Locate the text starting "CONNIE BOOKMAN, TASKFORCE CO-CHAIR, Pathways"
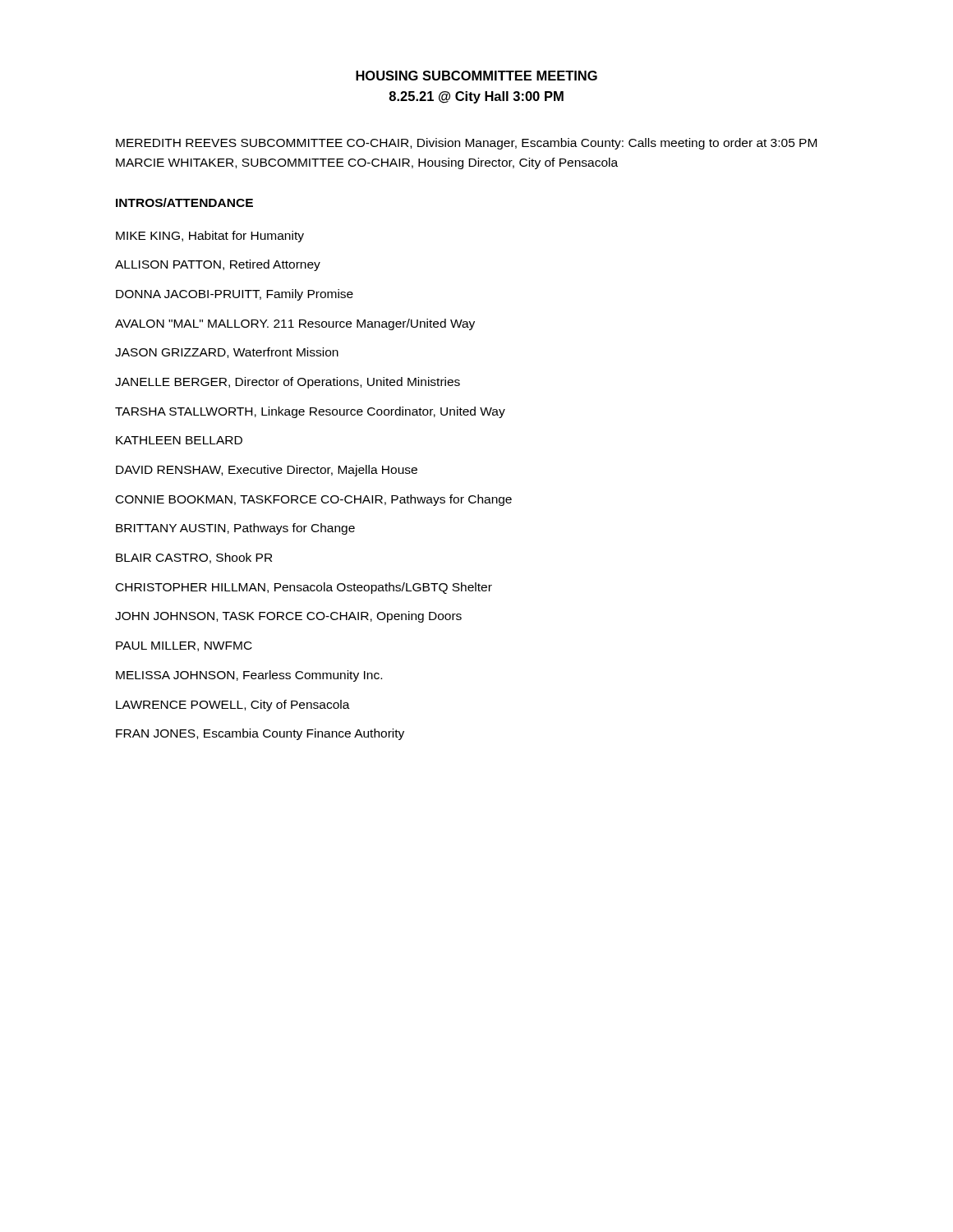953x1232 pixels. [x=314, y=499]
